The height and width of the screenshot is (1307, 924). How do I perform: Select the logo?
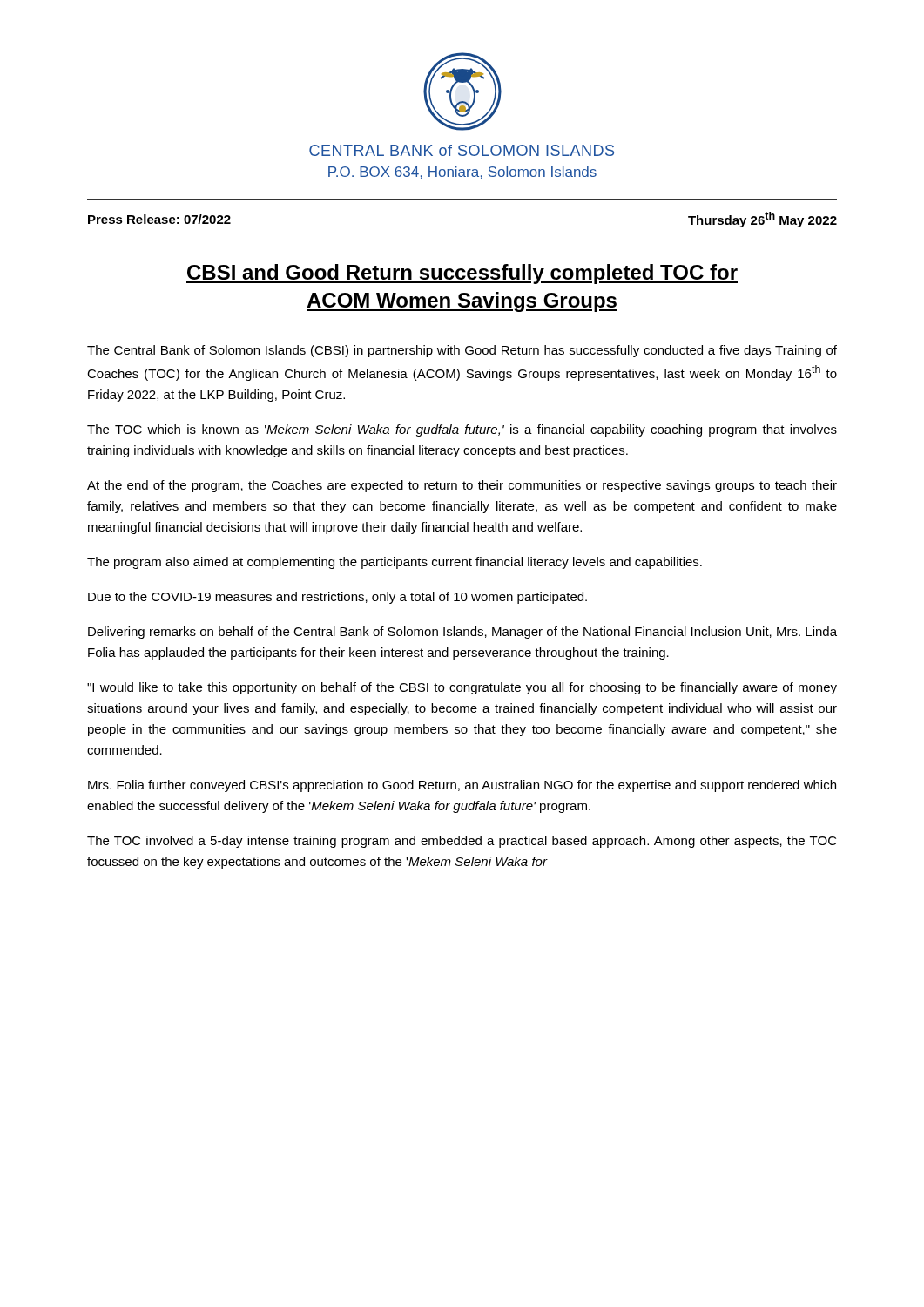tap(462, 93)
